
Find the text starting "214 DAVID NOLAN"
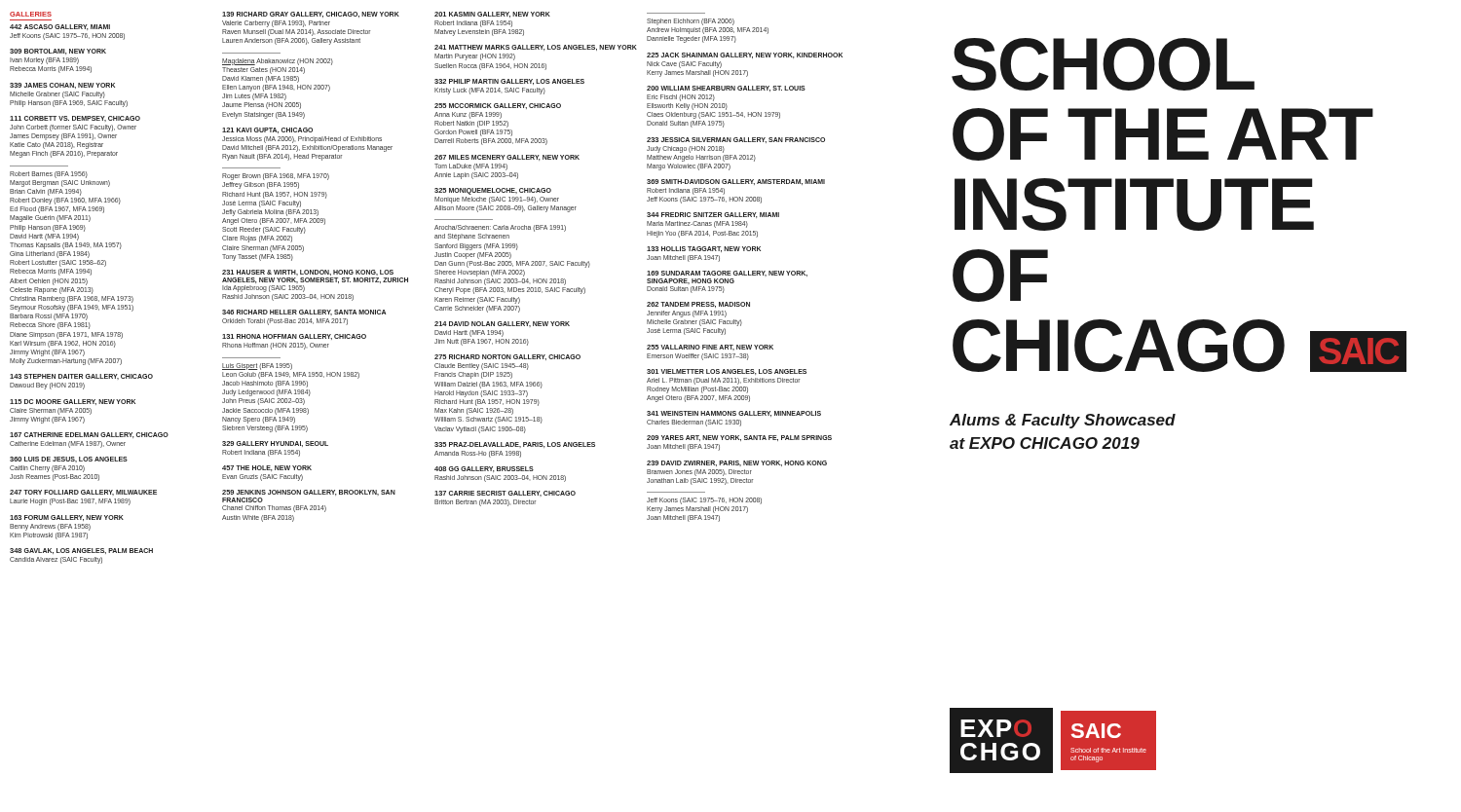(502, 332)
